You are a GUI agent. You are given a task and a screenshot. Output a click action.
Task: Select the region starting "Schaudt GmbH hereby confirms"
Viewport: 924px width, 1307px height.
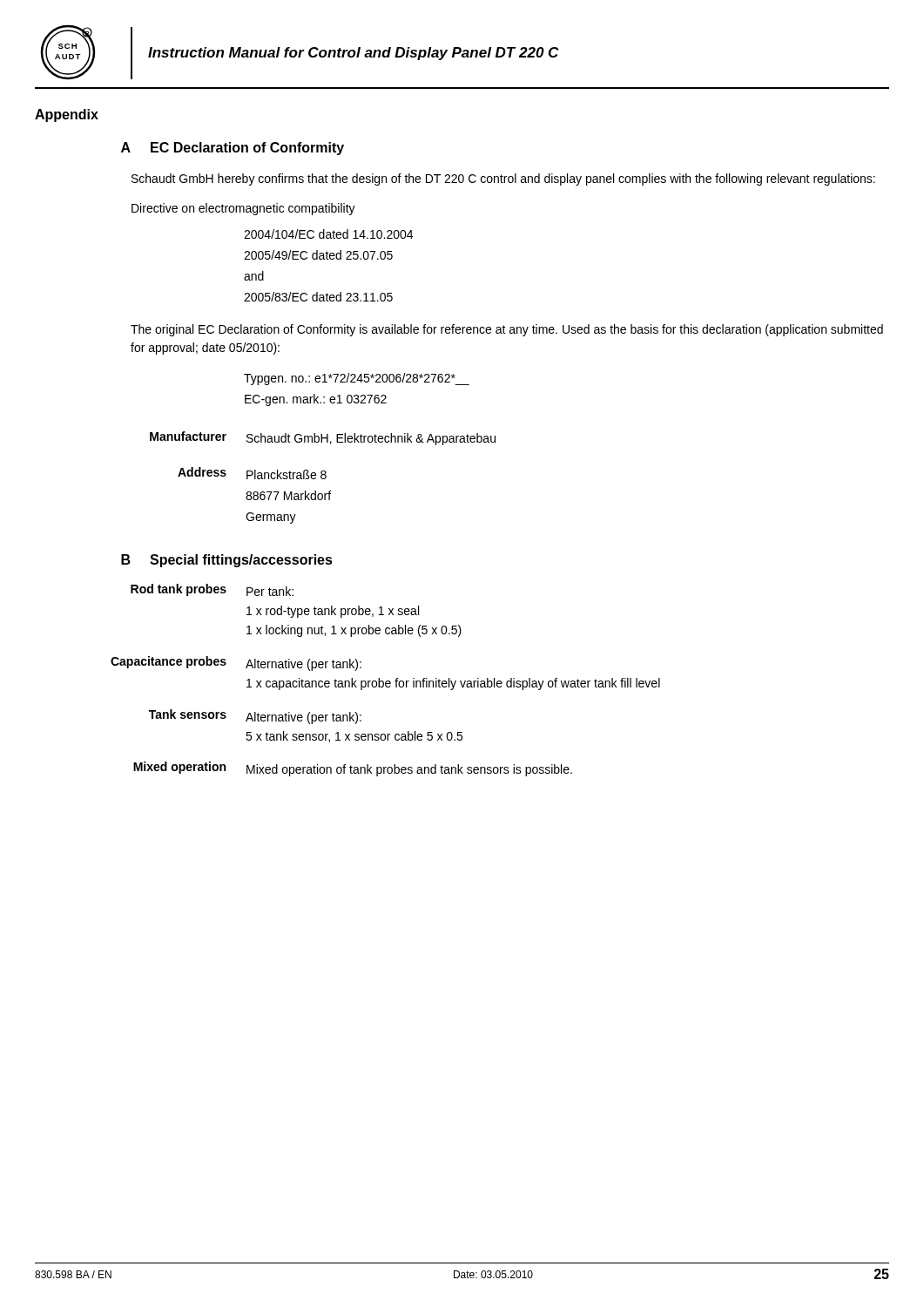pos(462,179)
